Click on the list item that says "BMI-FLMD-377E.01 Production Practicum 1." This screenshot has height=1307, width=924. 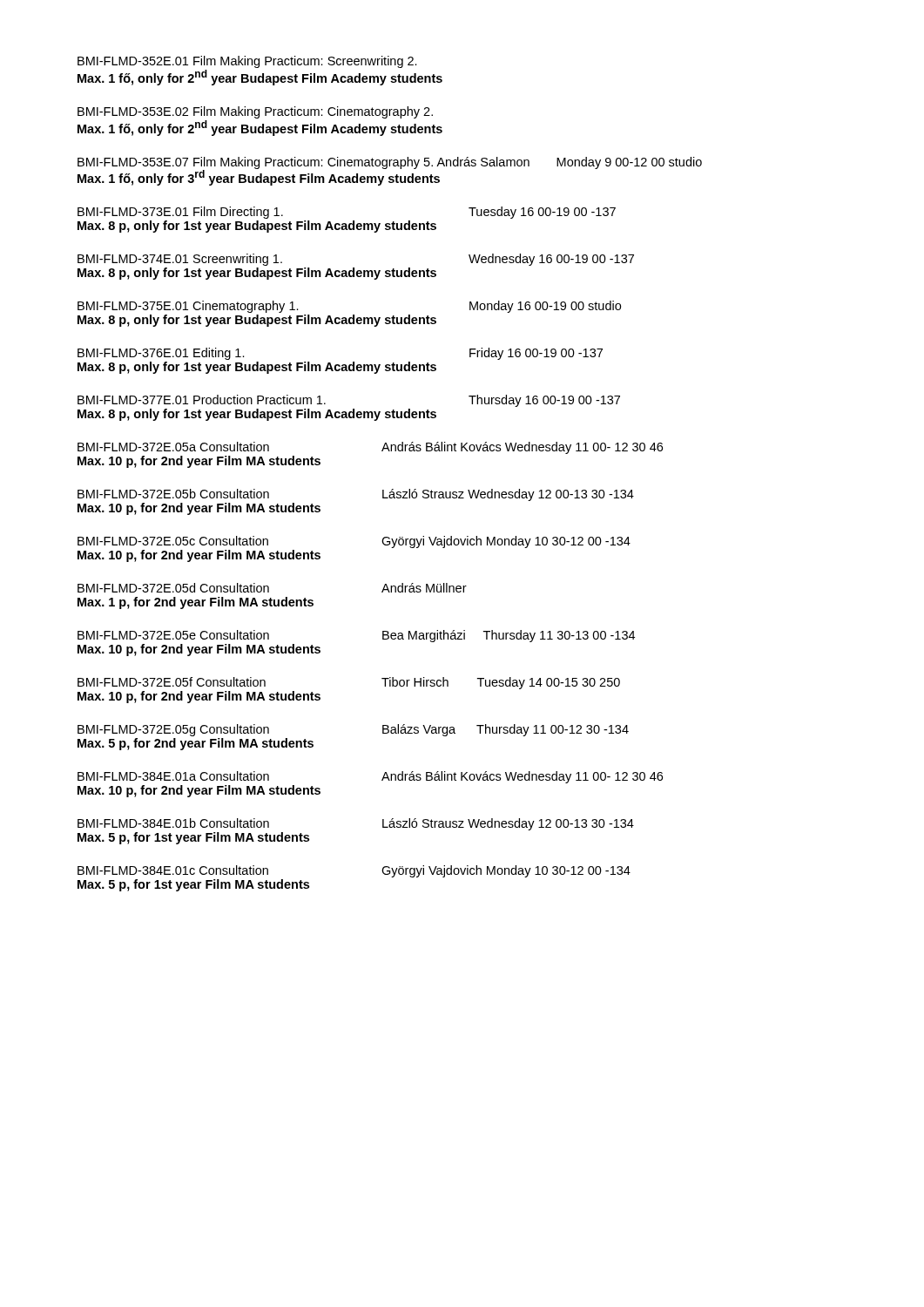pos(474,407)
